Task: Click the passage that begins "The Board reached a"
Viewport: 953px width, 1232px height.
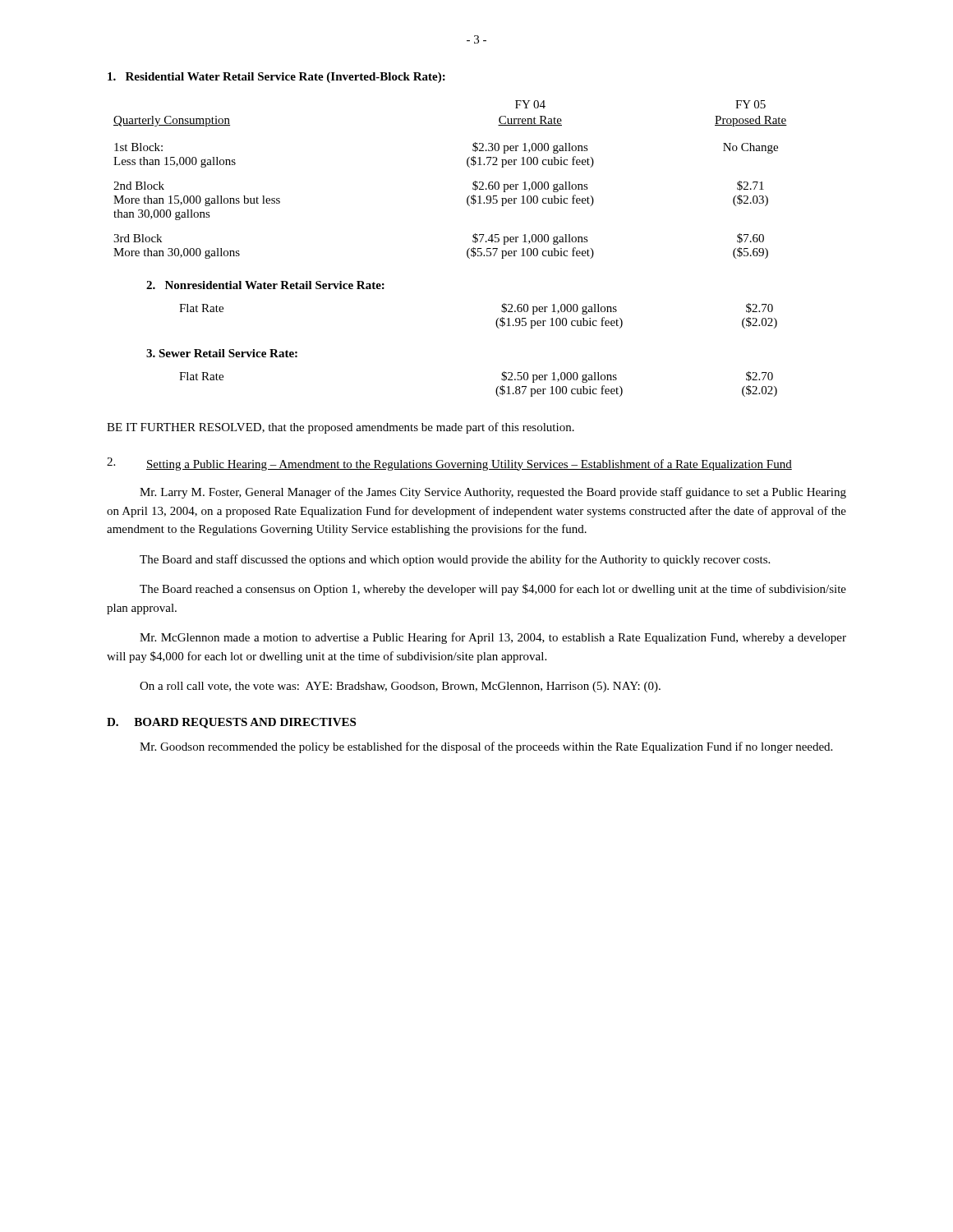Action: (x=476, y=598)
